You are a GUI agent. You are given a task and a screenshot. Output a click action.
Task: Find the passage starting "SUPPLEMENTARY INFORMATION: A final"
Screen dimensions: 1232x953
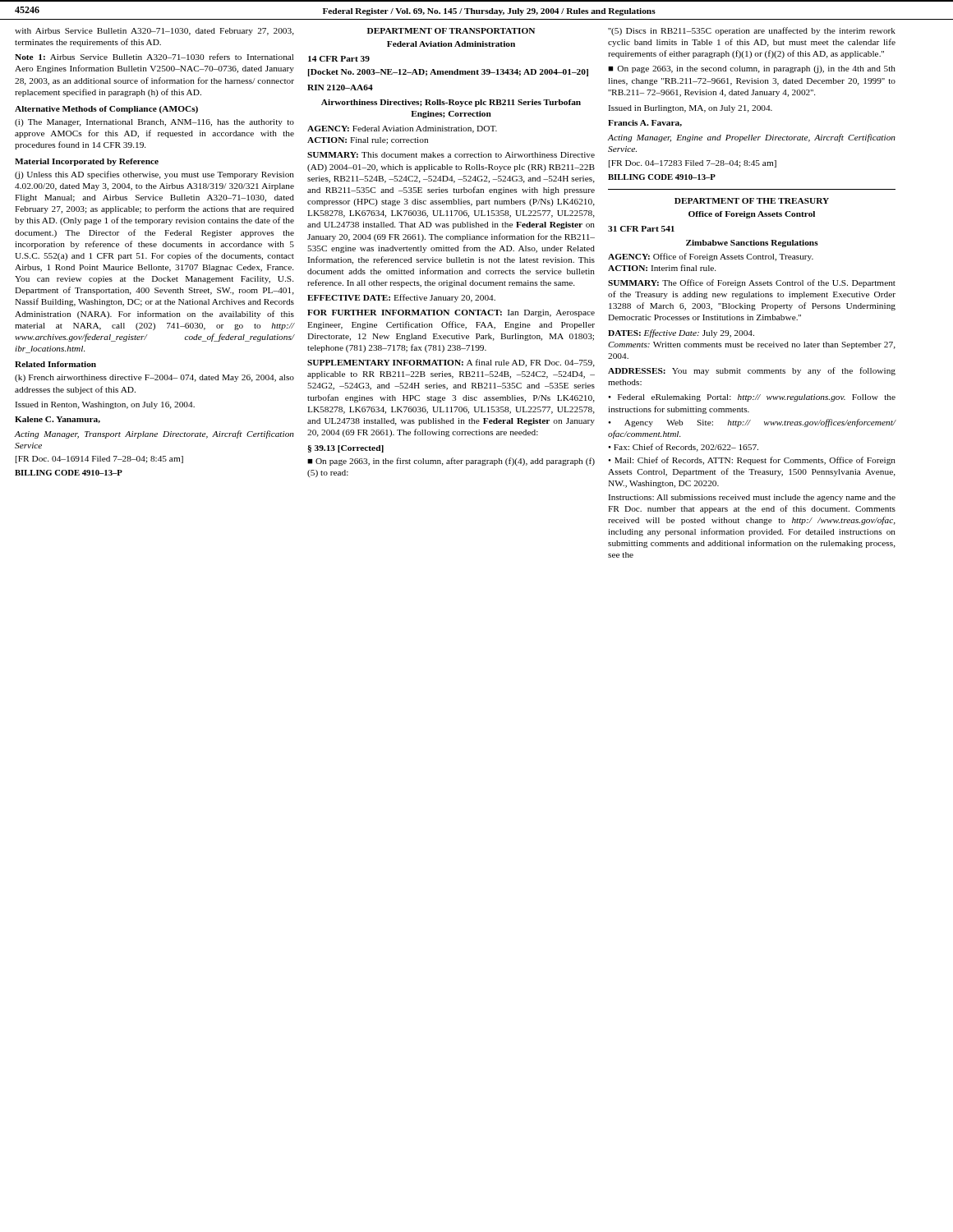[x=451, y=397]
